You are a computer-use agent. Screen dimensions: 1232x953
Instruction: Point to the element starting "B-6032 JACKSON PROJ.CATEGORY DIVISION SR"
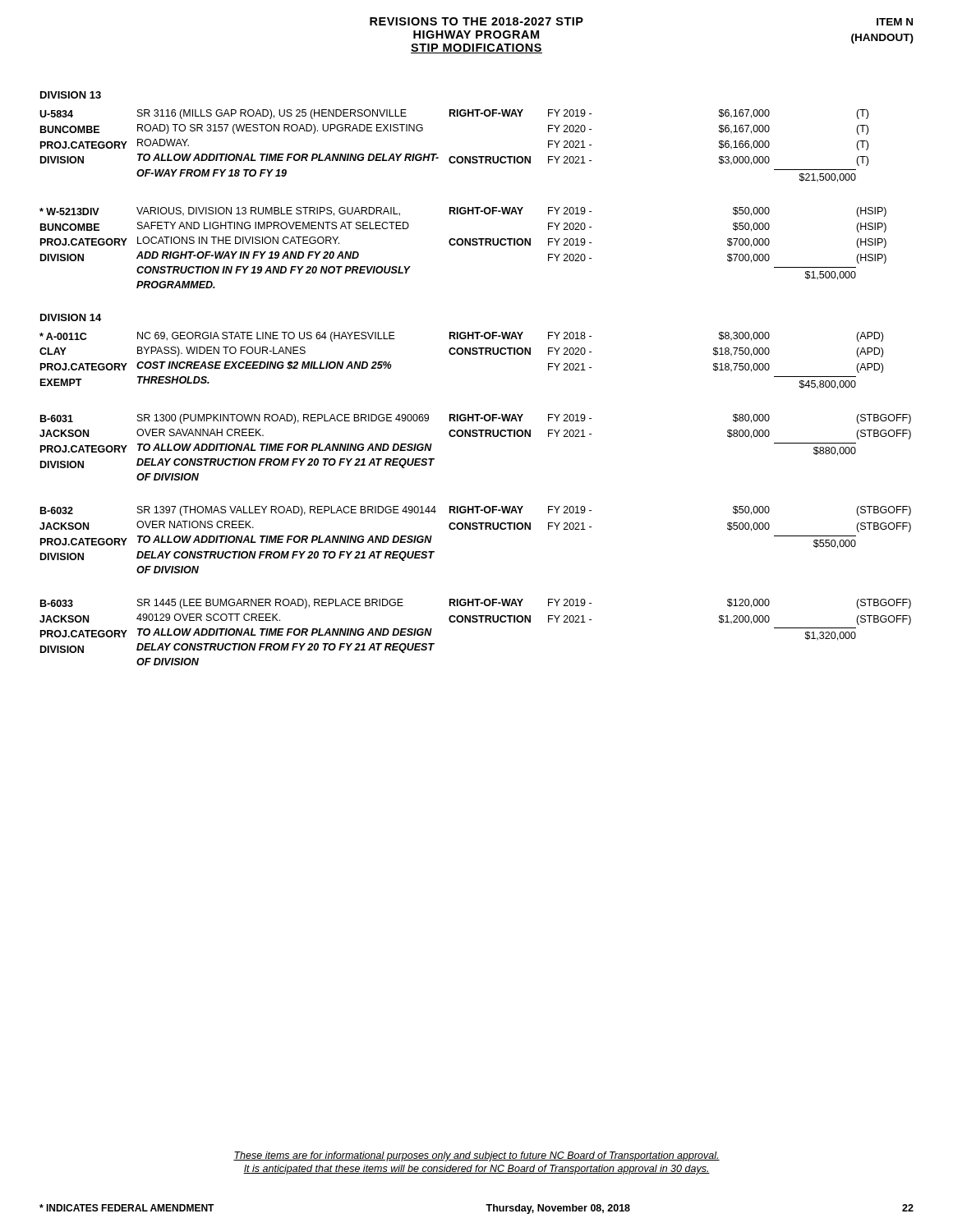point(476,540)
